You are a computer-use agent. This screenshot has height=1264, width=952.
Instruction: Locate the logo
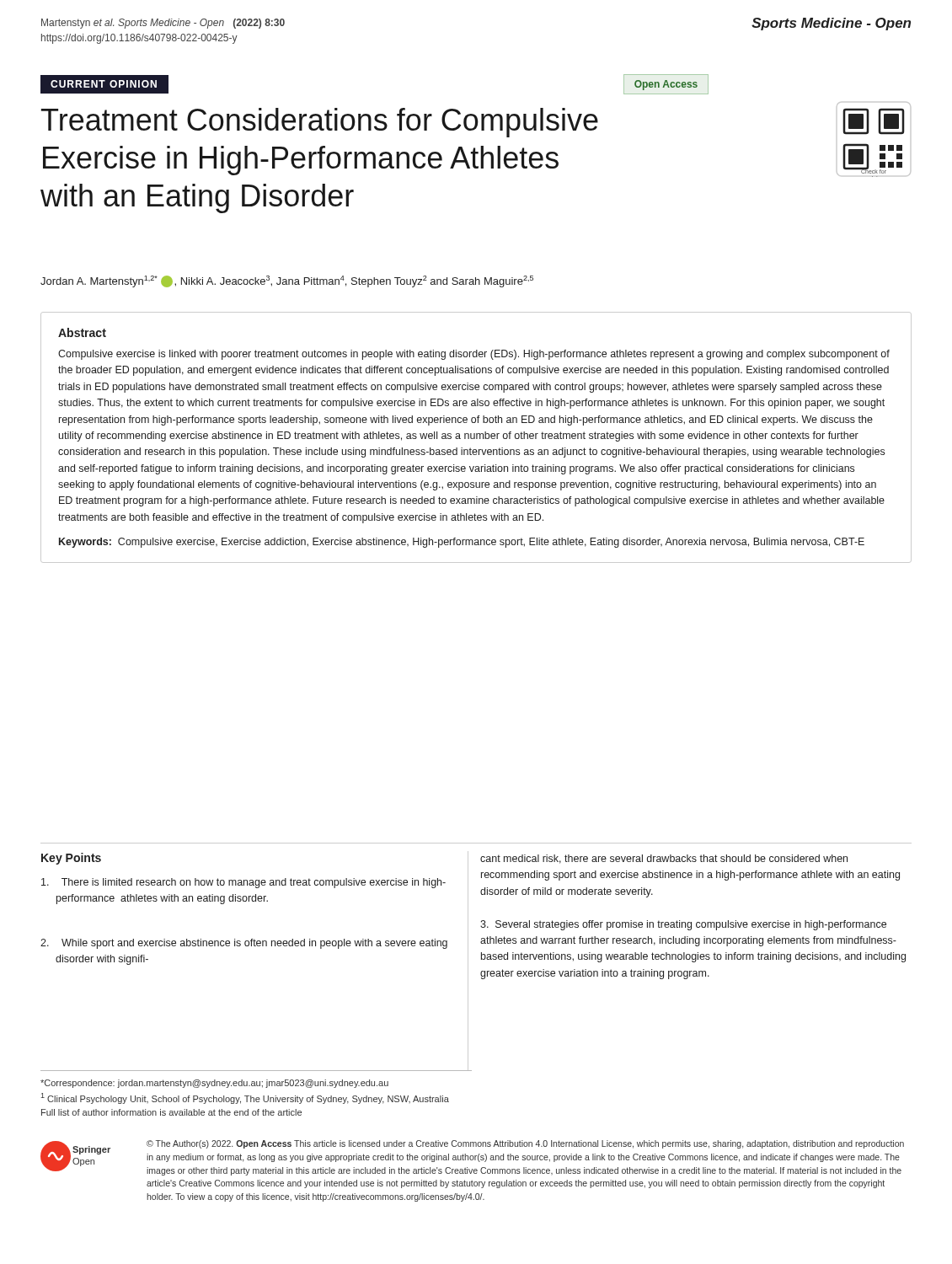point(87,1157)
